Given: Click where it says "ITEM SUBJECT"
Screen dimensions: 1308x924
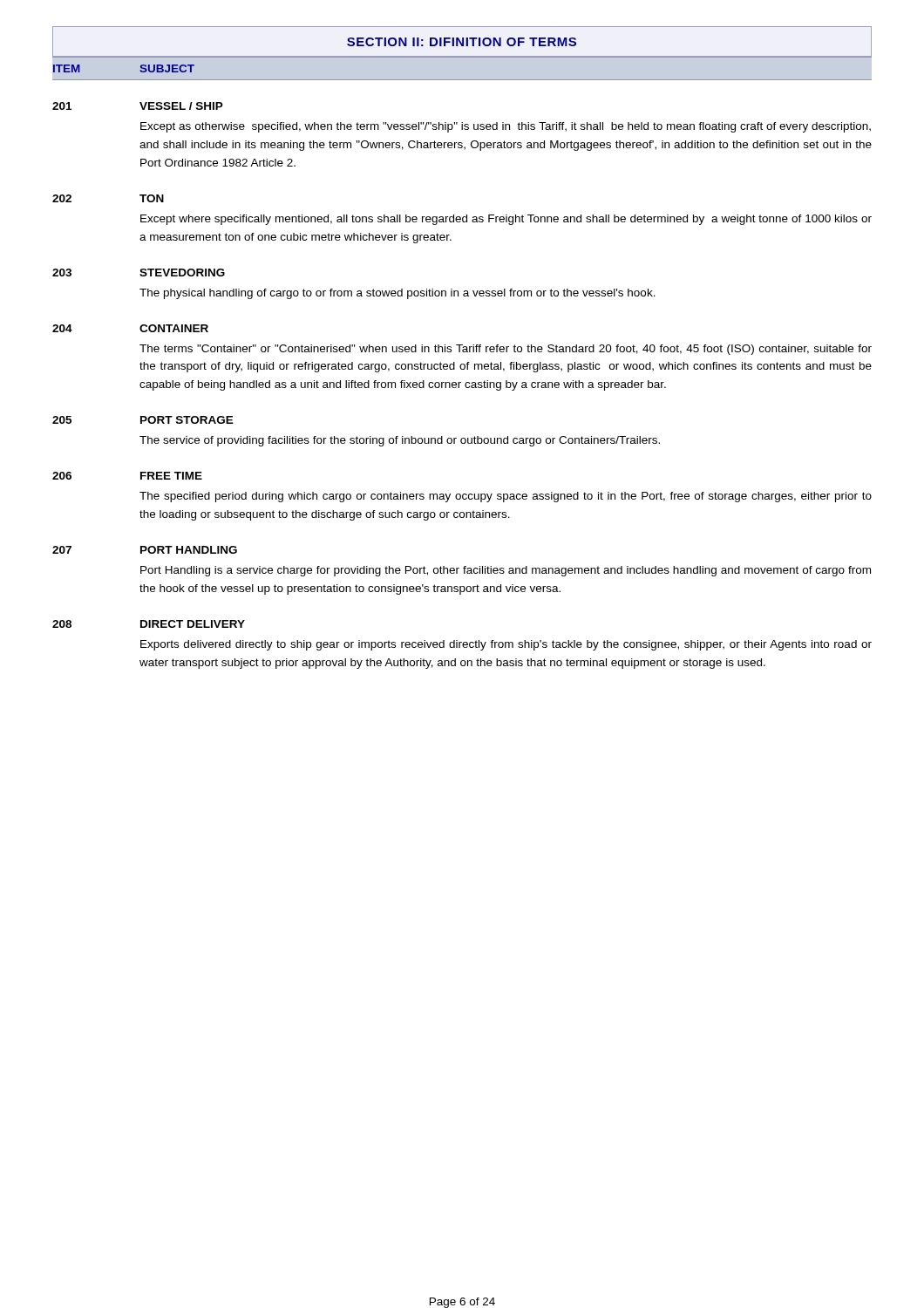Looking at the screenshot, I should coord(123,68).
